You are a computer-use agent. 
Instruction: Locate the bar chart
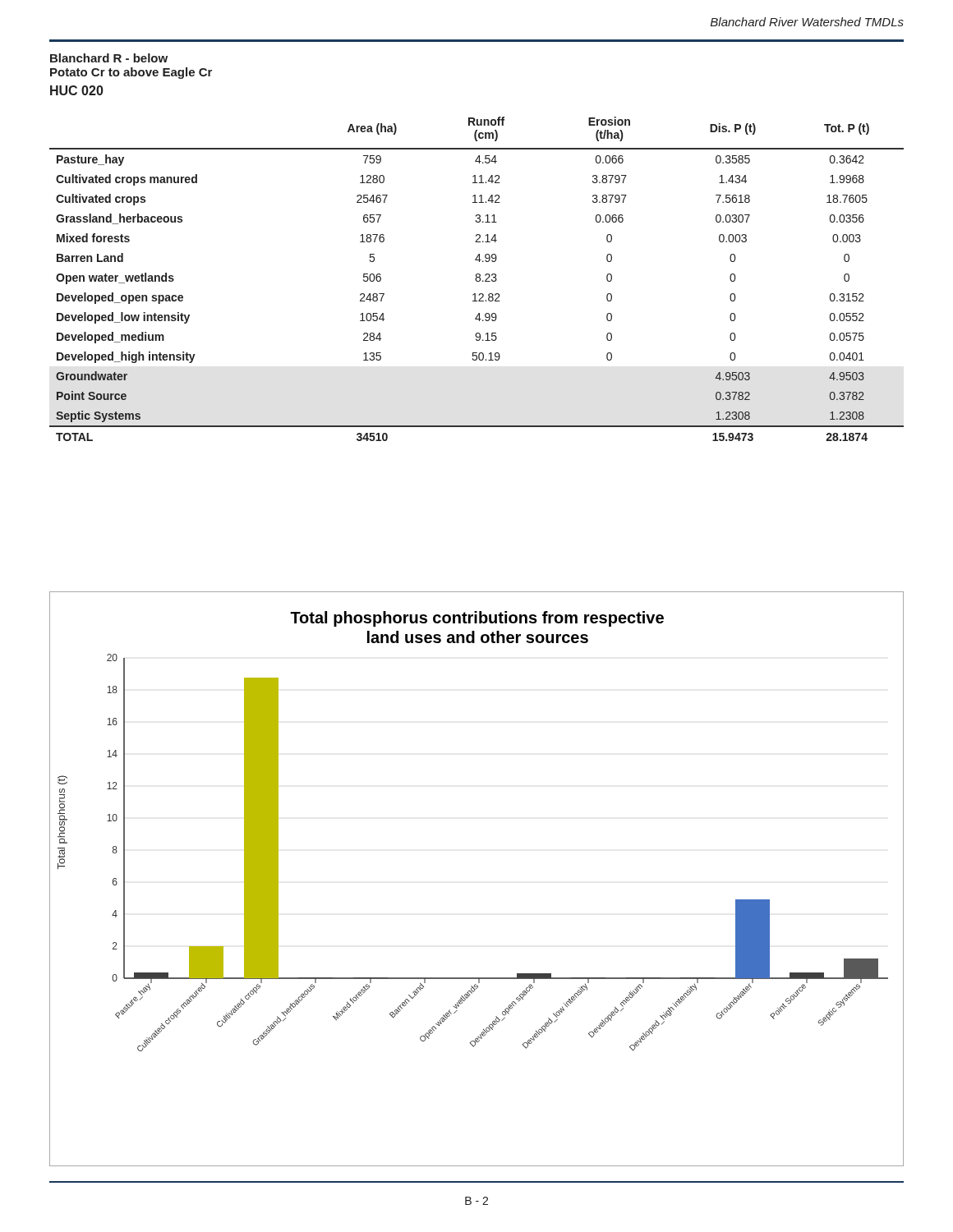[476, 879]
